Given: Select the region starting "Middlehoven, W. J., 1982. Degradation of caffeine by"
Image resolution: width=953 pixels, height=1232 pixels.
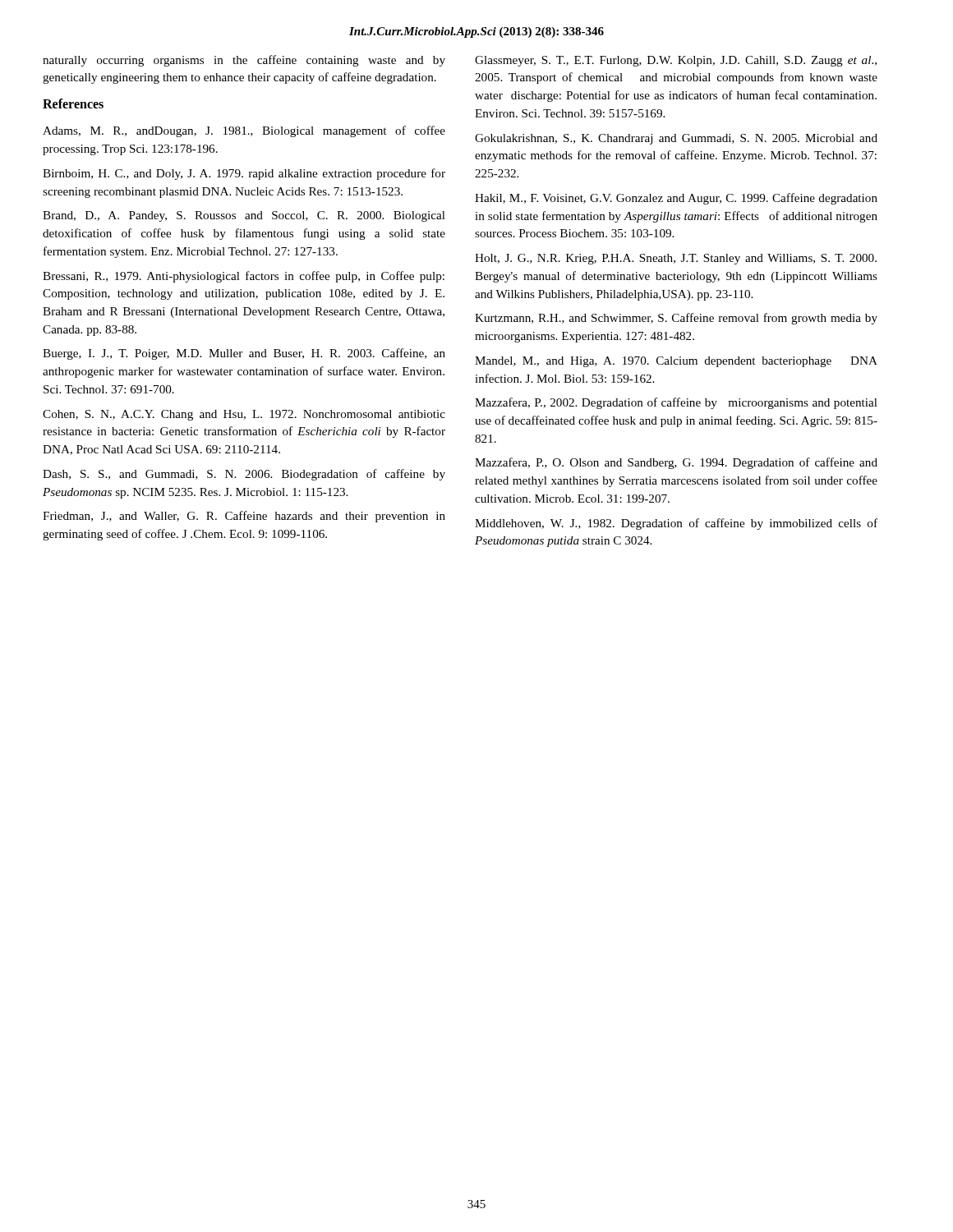Looking at the screenshot, I should [676, 531].
